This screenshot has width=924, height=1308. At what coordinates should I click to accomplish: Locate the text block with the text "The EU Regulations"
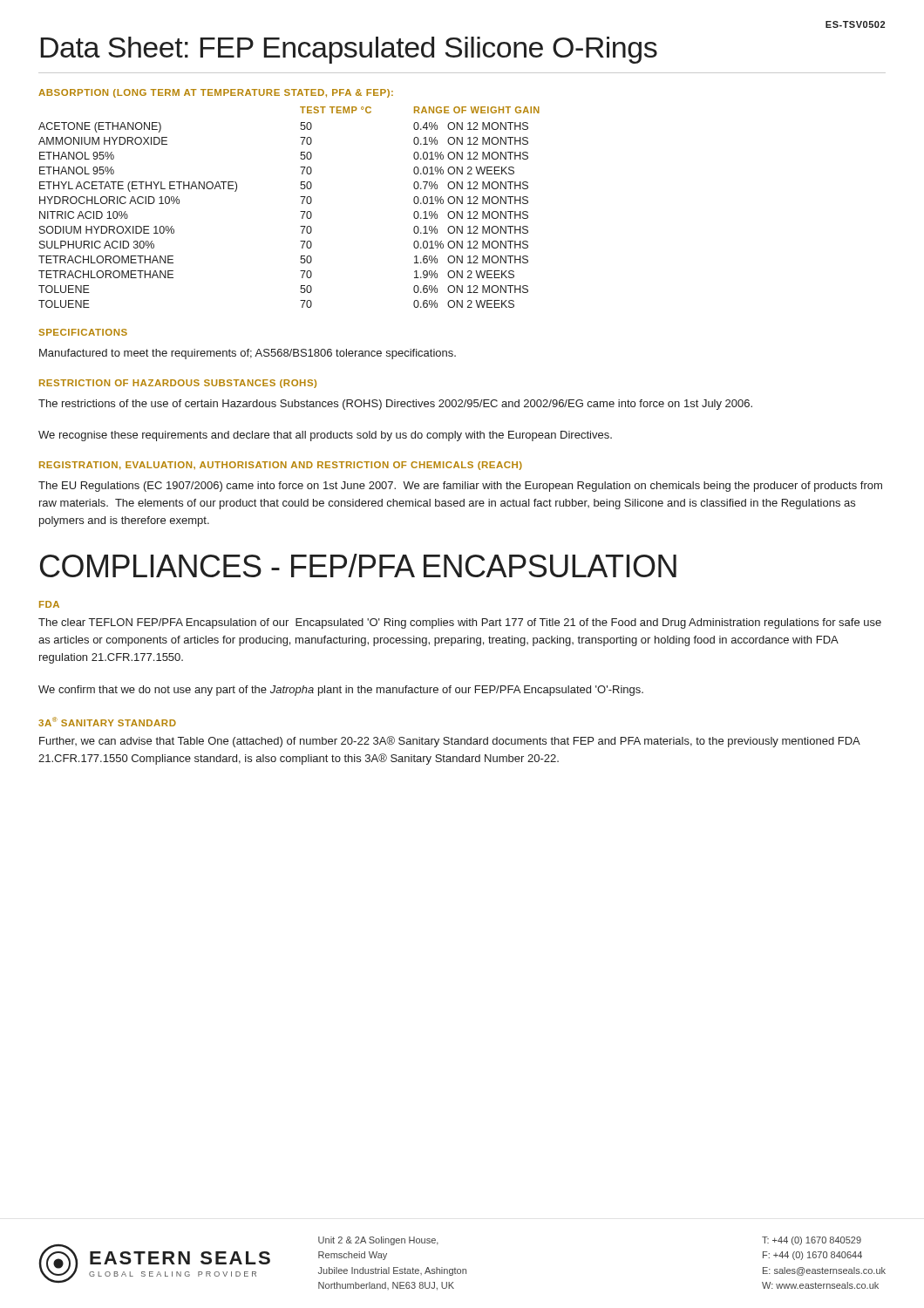click(x=461, y=503)
